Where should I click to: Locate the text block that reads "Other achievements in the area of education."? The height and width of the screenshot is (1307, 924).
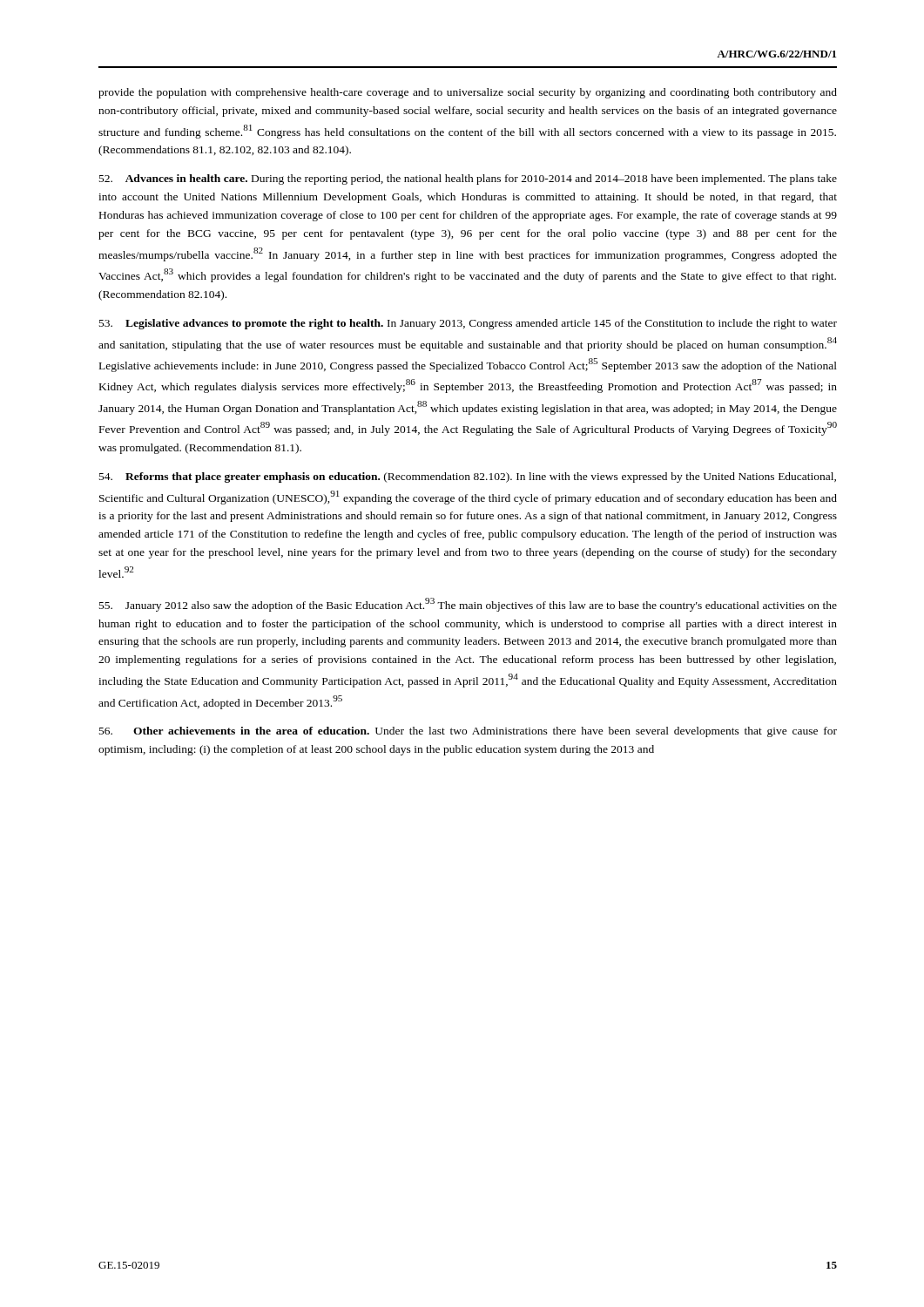click(x=468, y=740)
